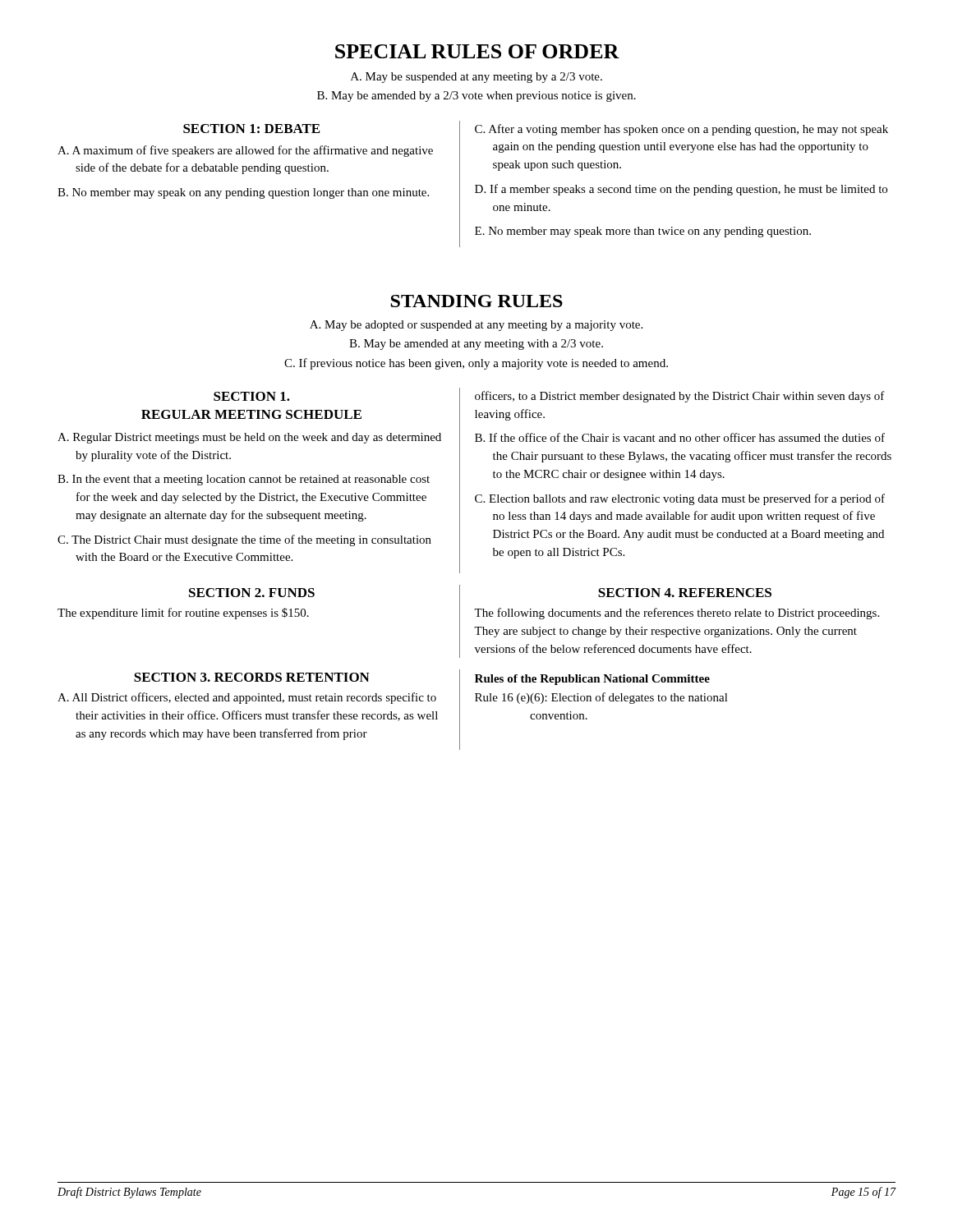953x1232 pixels.
Task: Select the text block starting "The expenditure limit for routine expenses"
Action: tap(183, 613)
